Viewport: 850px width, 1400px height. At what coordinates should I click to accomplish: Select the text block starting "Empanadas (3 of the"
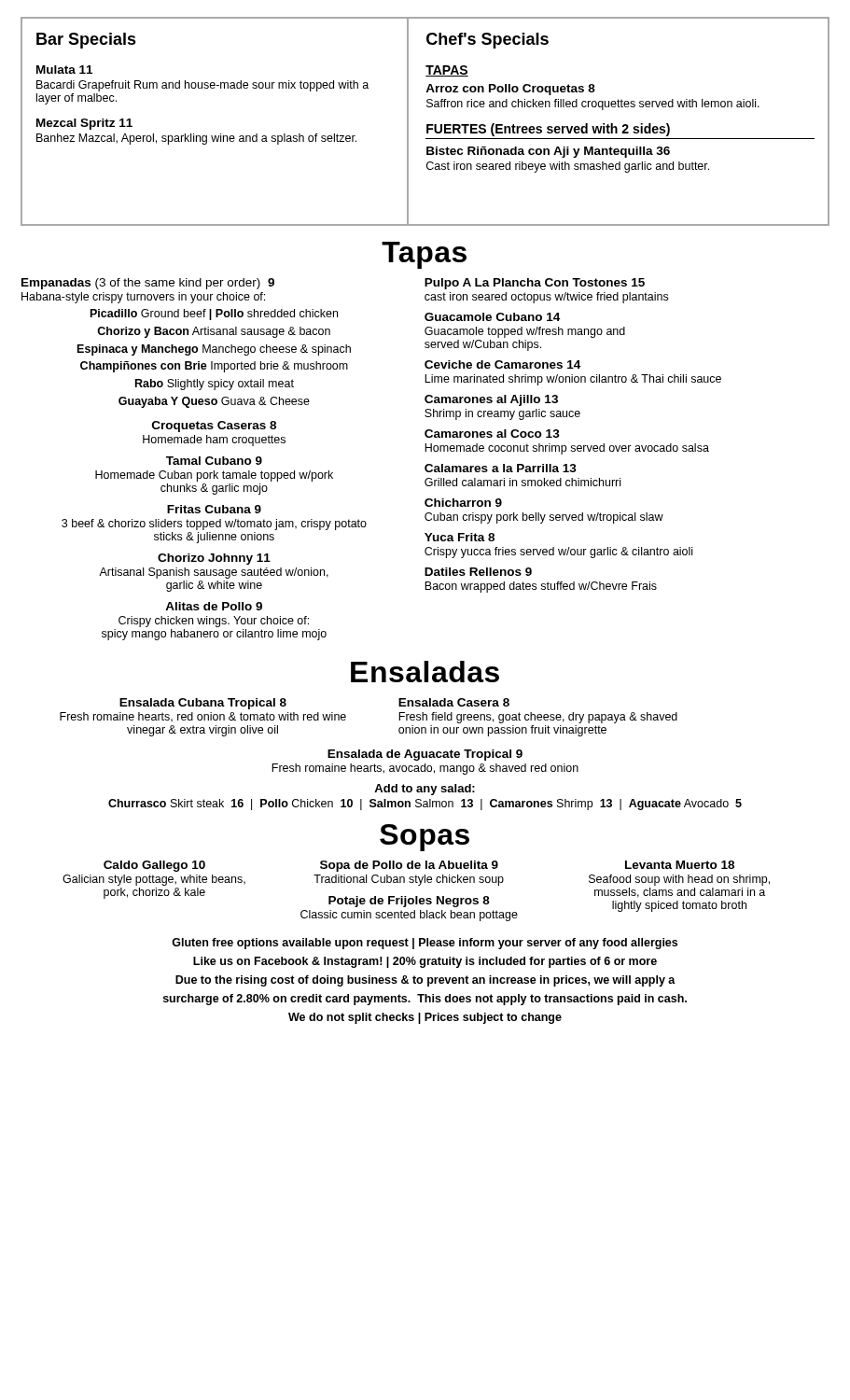[x=214, y=343]
